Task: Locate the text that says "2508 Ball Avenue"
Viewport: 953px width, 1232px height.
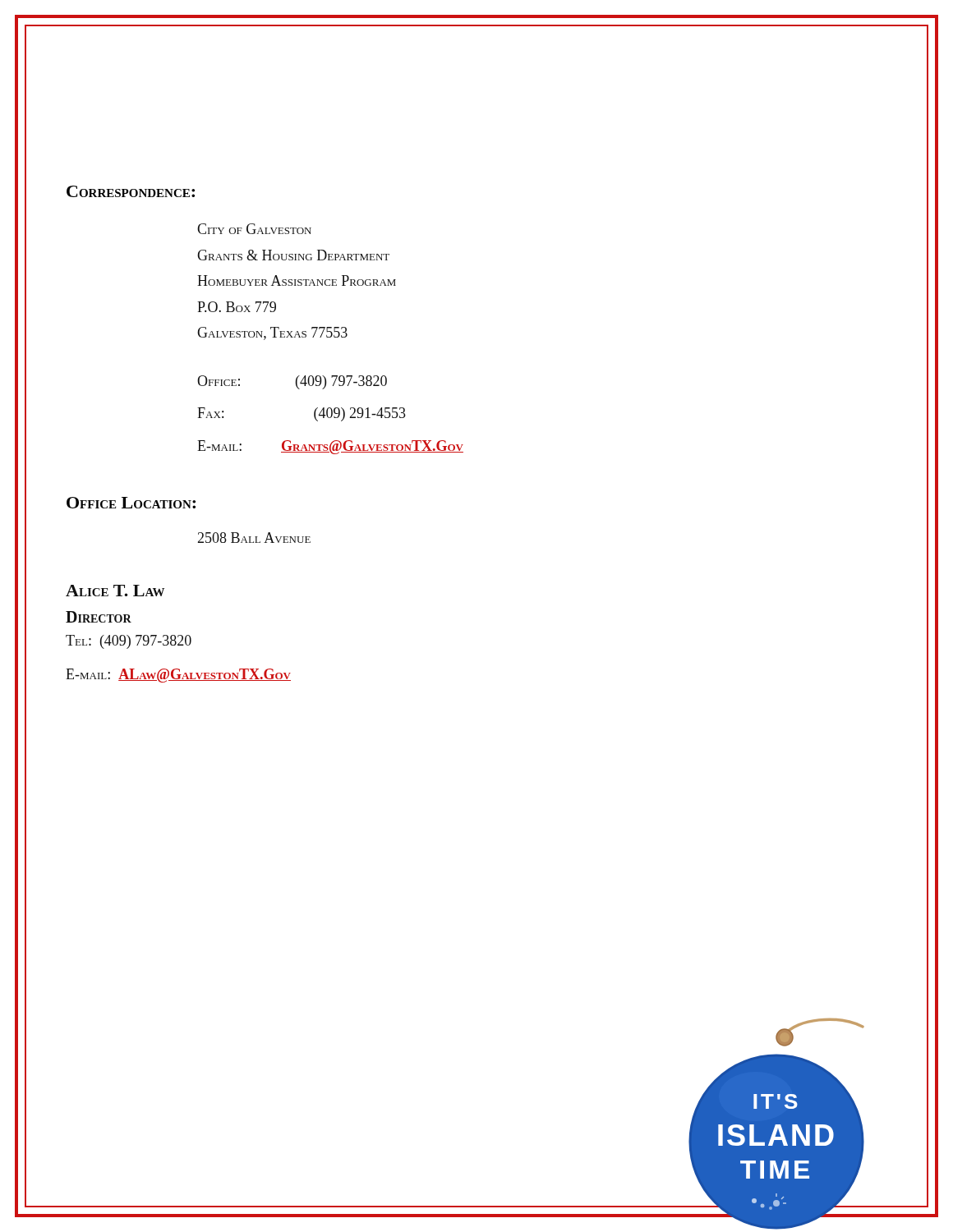Action: point(254,538)
